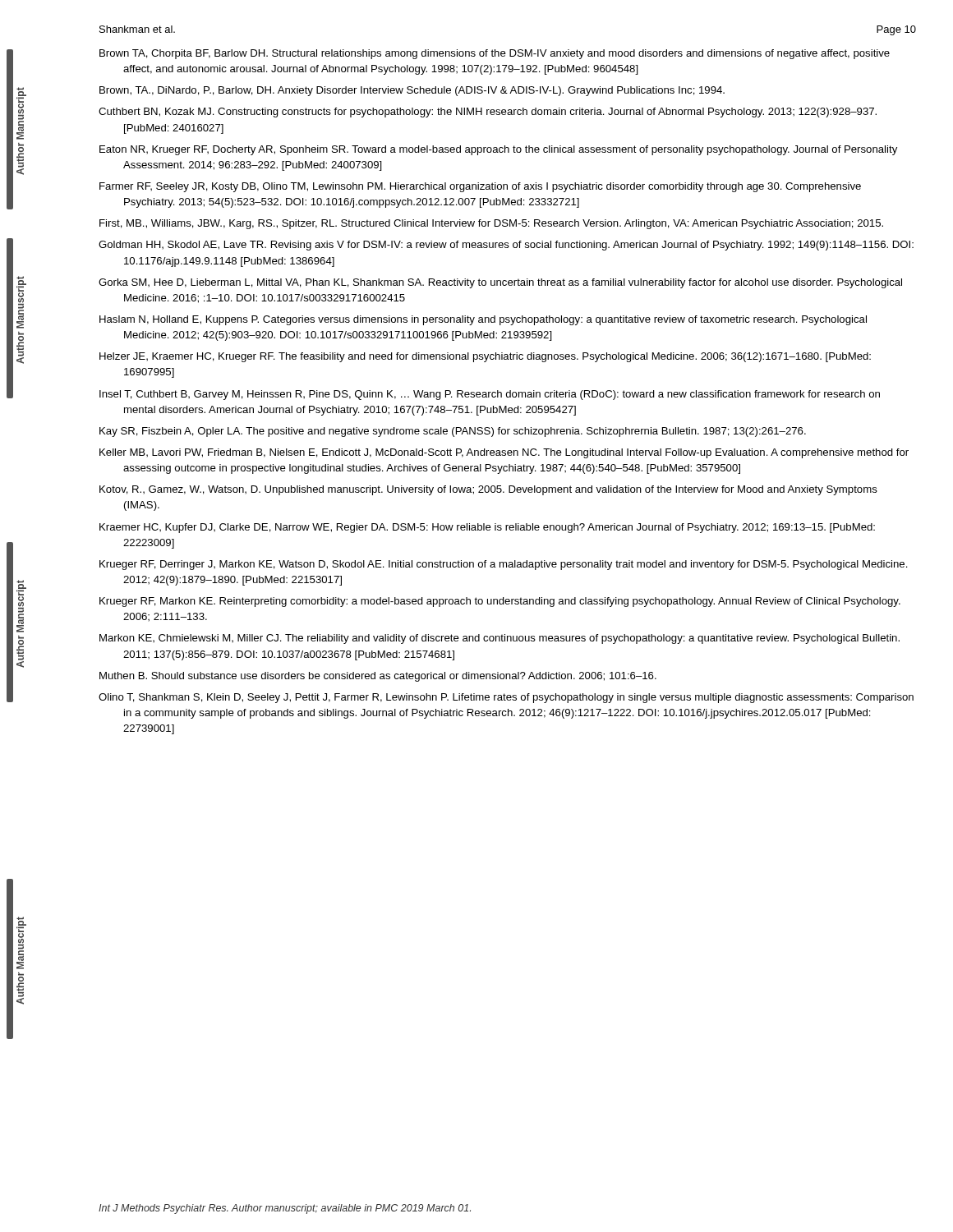Viewport: 953px width, 1232px height.
Task: Locate the list item that says "Krueger RF, Markon KE. Reinterpreting comorbidity: a"
Action: 500,609
